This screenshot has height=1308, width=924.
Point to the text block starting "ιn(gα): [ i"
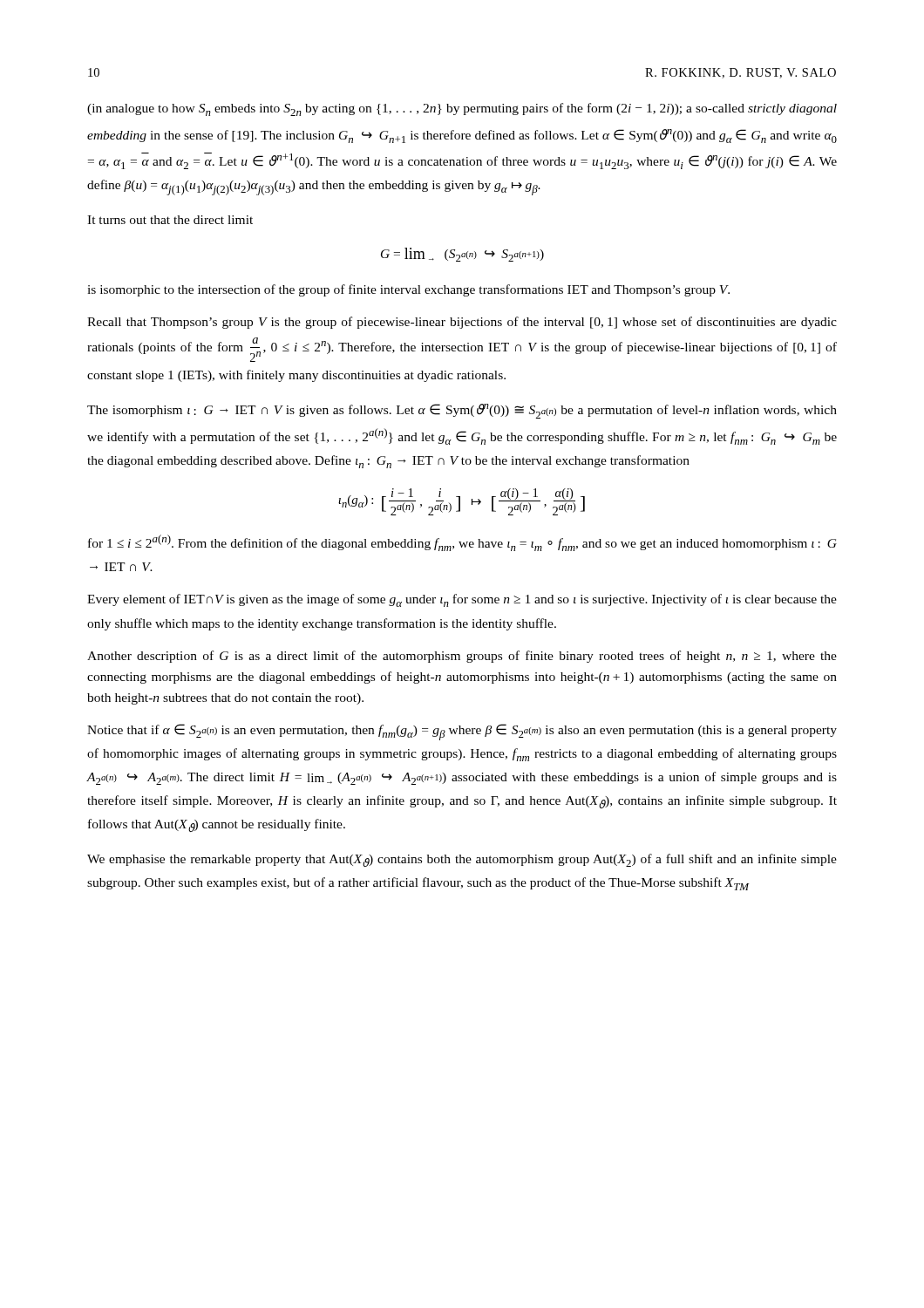(462, 502)
